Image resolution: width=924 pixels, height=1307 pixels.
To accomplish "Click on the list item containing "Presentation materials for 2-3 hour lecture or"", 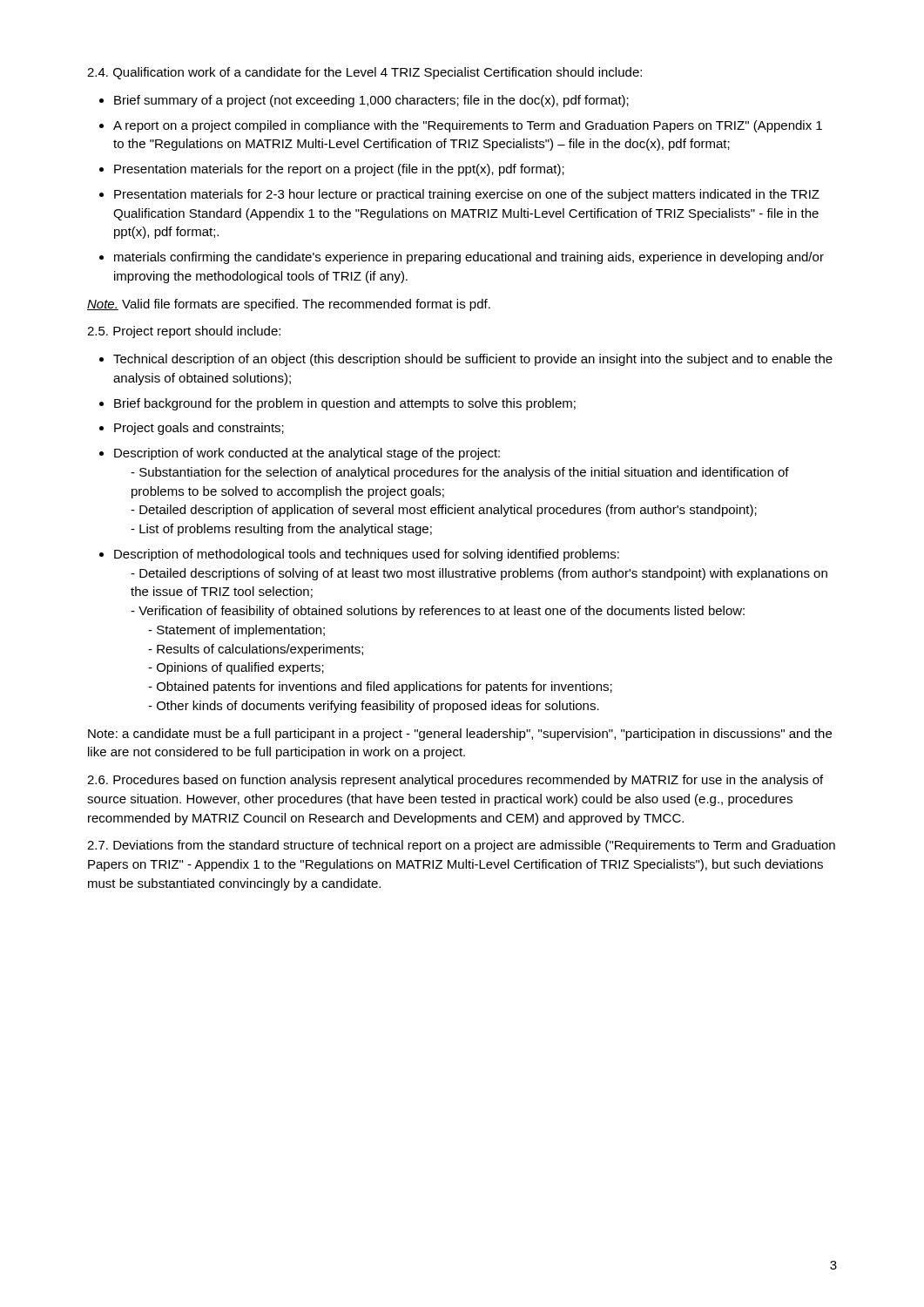I will click(466, 213).
